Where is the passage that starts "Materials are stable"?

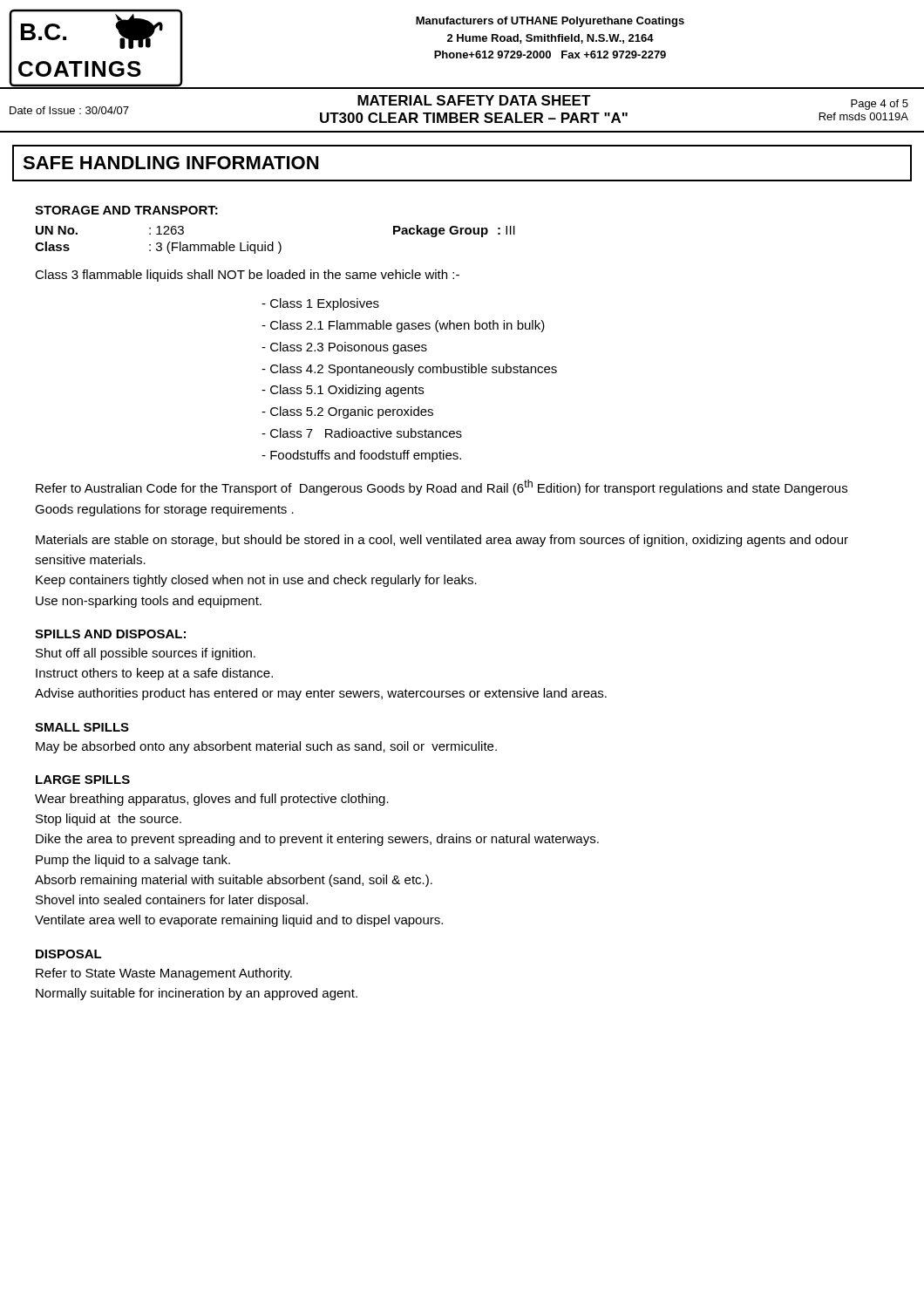442,570
